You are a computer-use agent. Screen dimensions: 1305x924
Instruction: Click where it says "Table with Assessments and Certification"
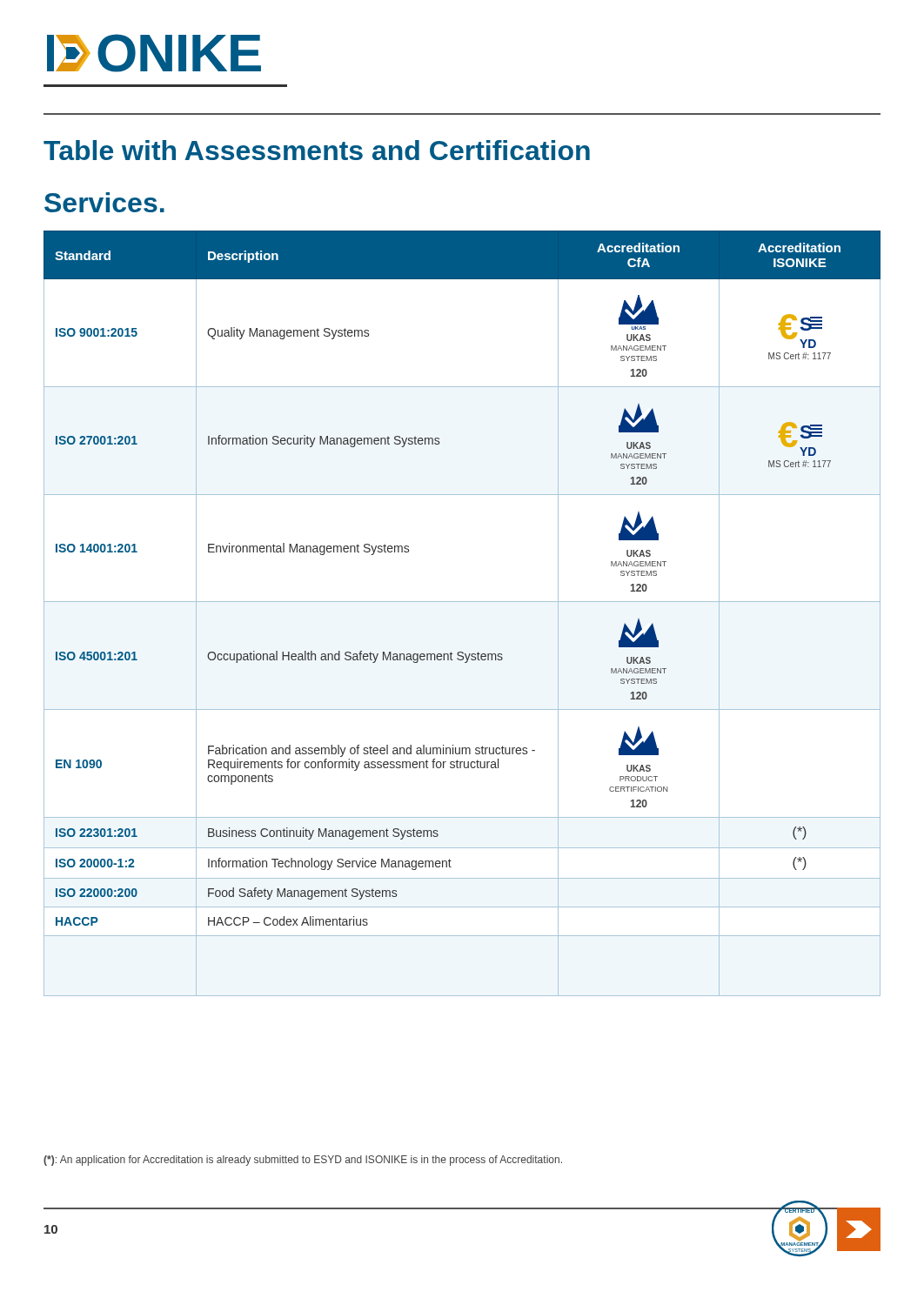tap(462, 151)
